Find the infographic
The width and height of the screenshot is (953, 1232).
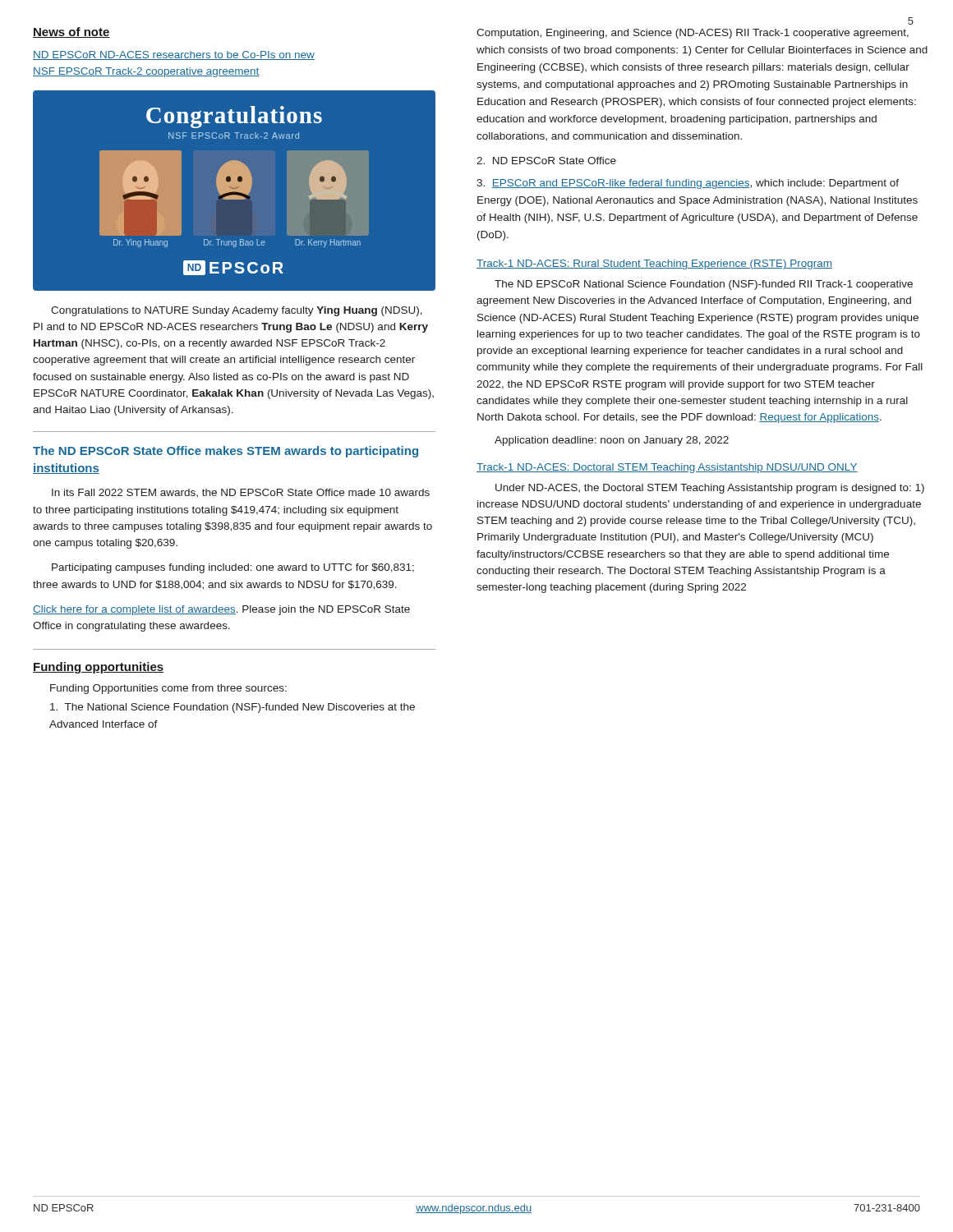point(234,190)
